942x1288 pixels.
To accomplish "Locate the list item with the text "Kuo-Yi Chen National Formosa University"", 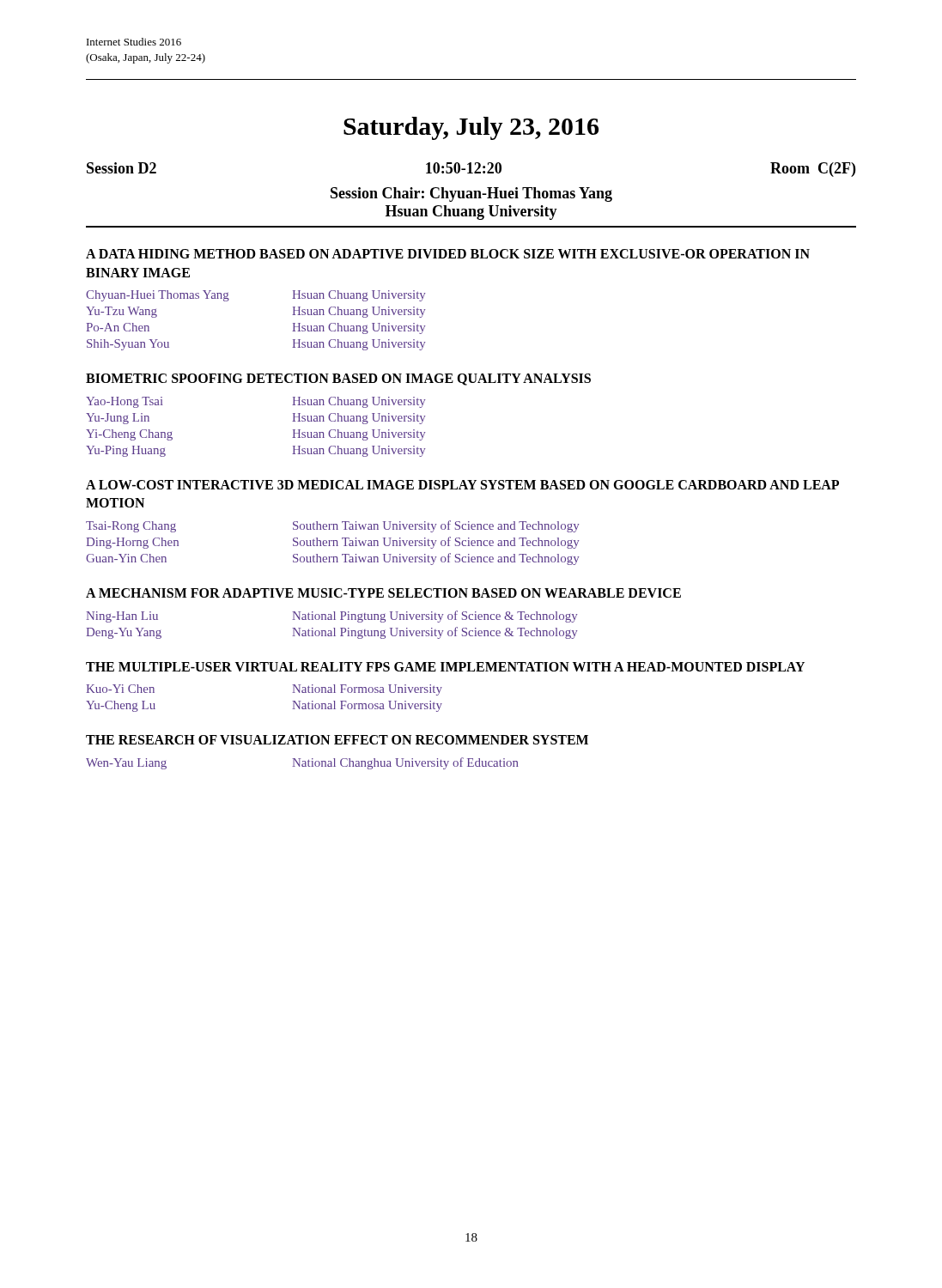I will click(117, 690).
